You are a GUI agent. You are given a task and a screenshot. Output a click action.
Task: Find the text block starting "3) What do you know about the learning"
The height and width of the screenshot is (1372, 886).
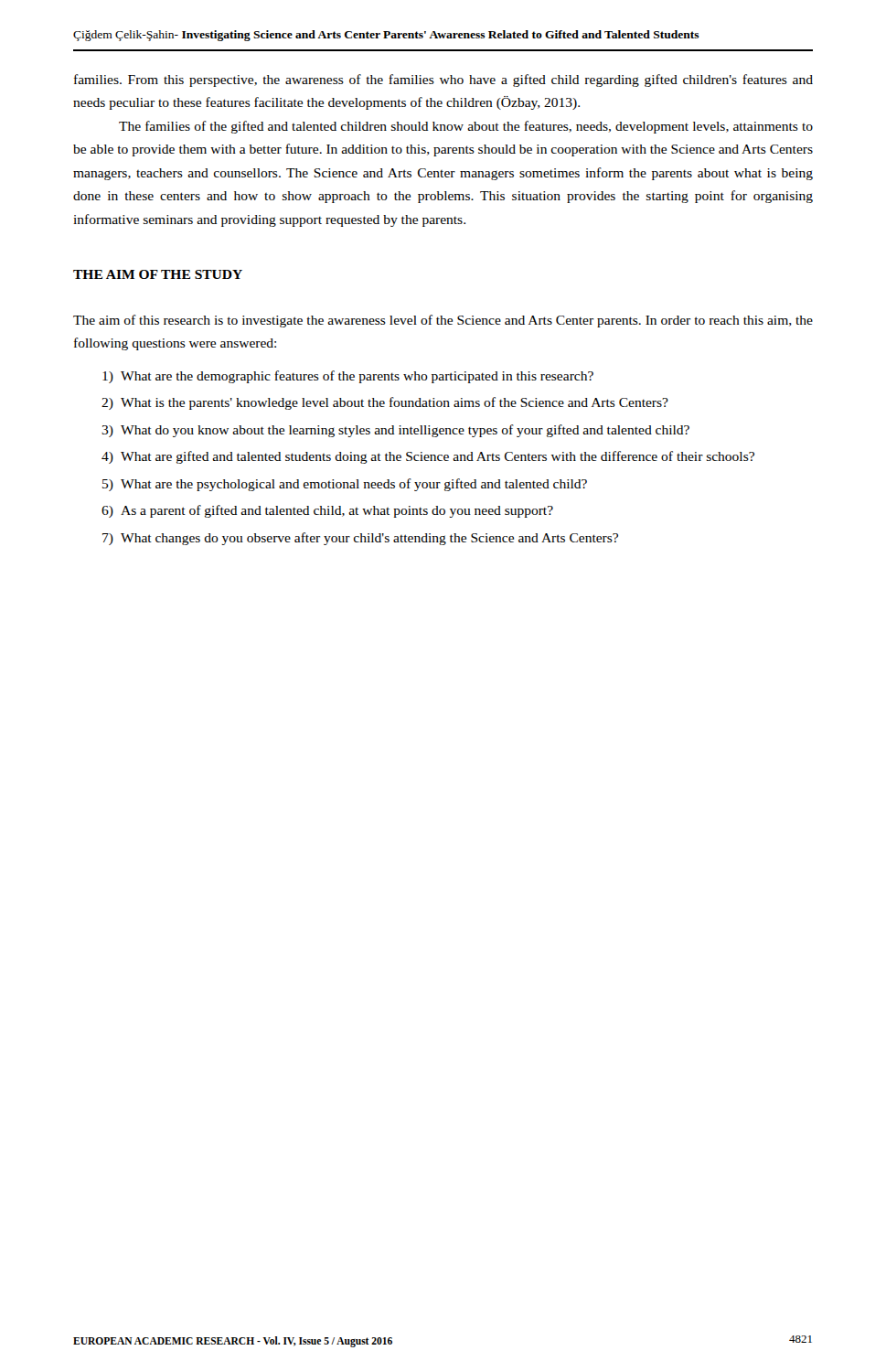pyautogui.click(x=443, y=429)
